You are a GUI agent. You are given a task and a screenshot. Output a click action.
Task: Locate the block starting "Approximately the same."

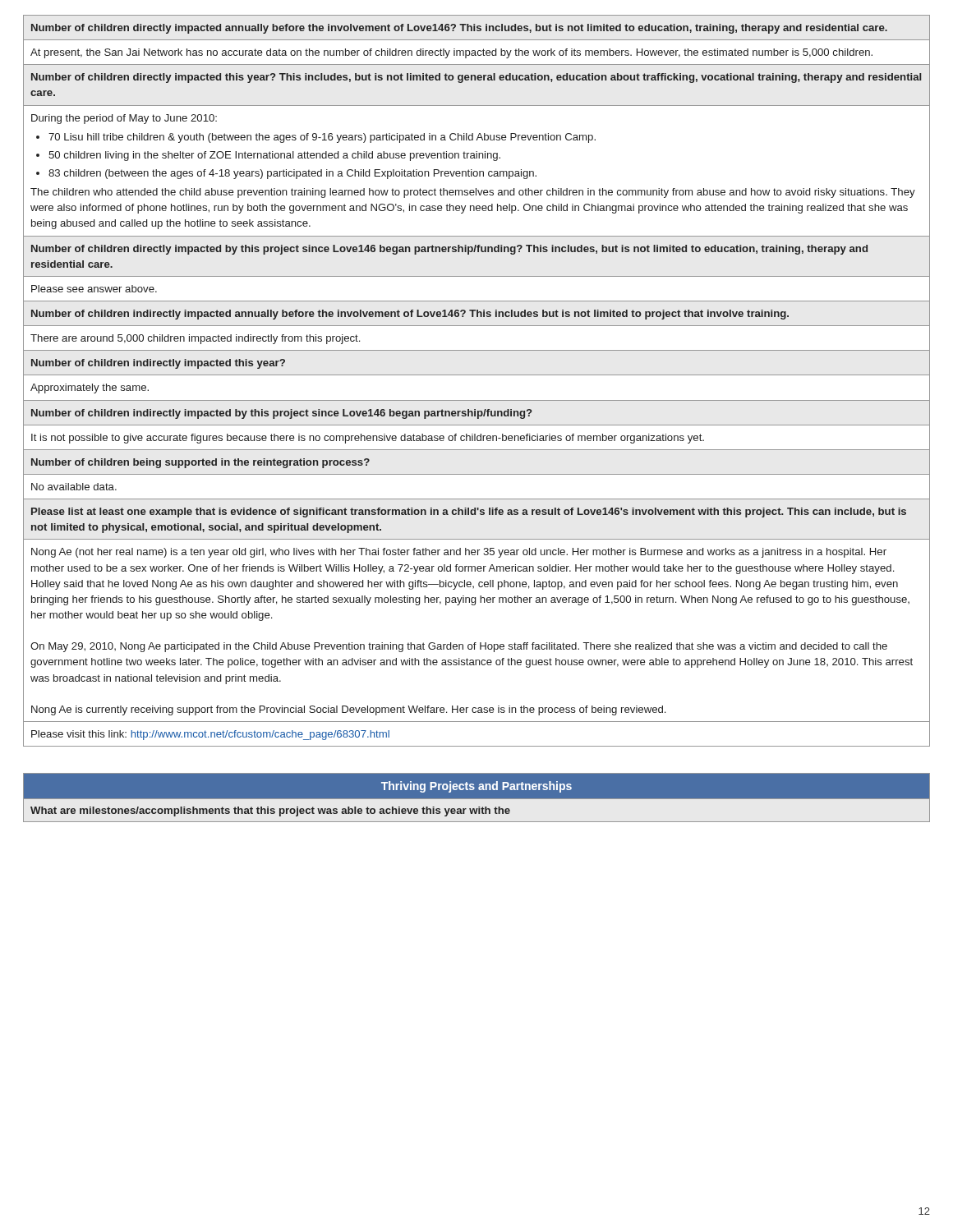click(x=90, y=388)
